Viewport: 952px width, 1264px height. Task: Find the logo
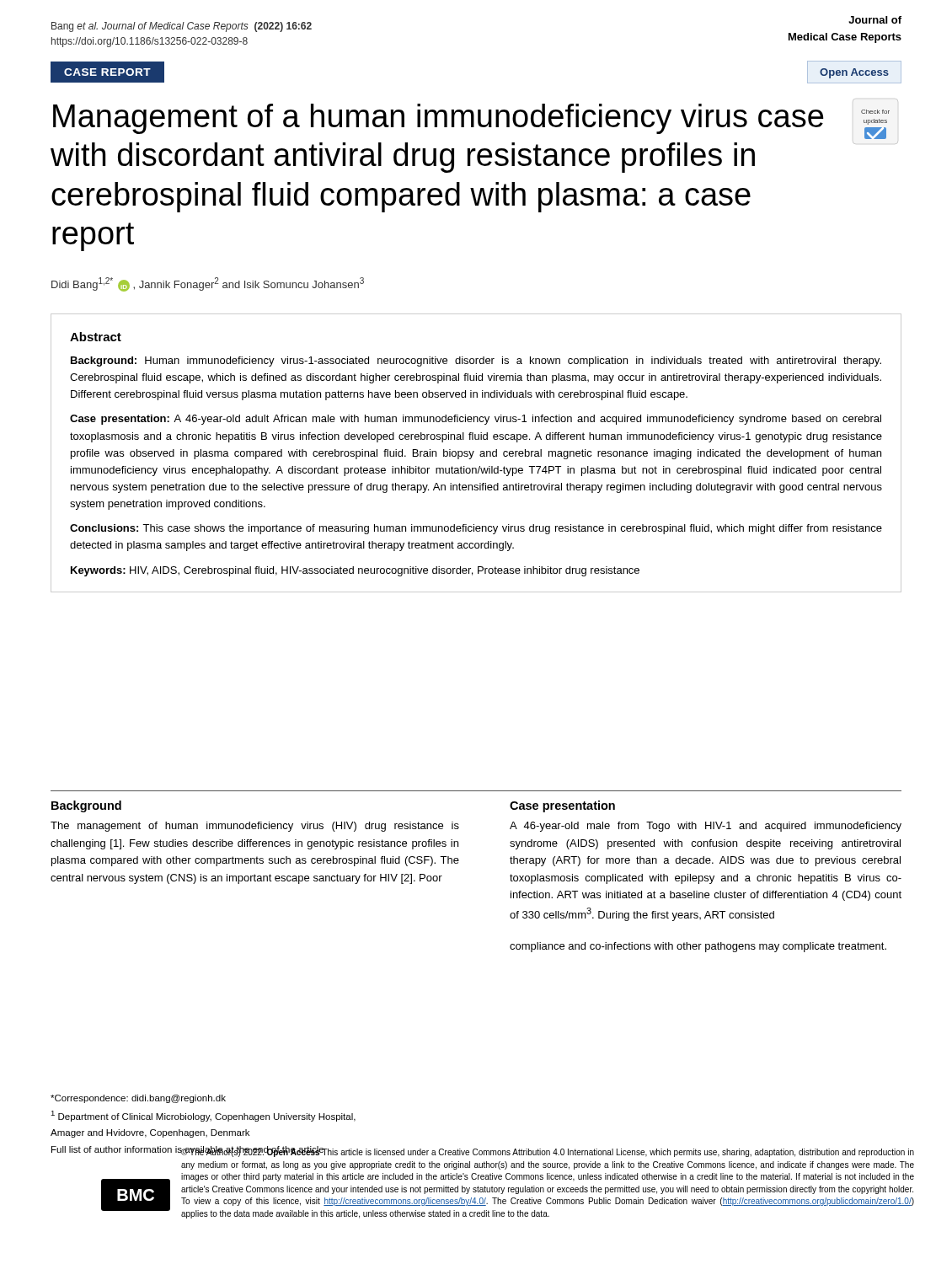tap(136, 1196)
